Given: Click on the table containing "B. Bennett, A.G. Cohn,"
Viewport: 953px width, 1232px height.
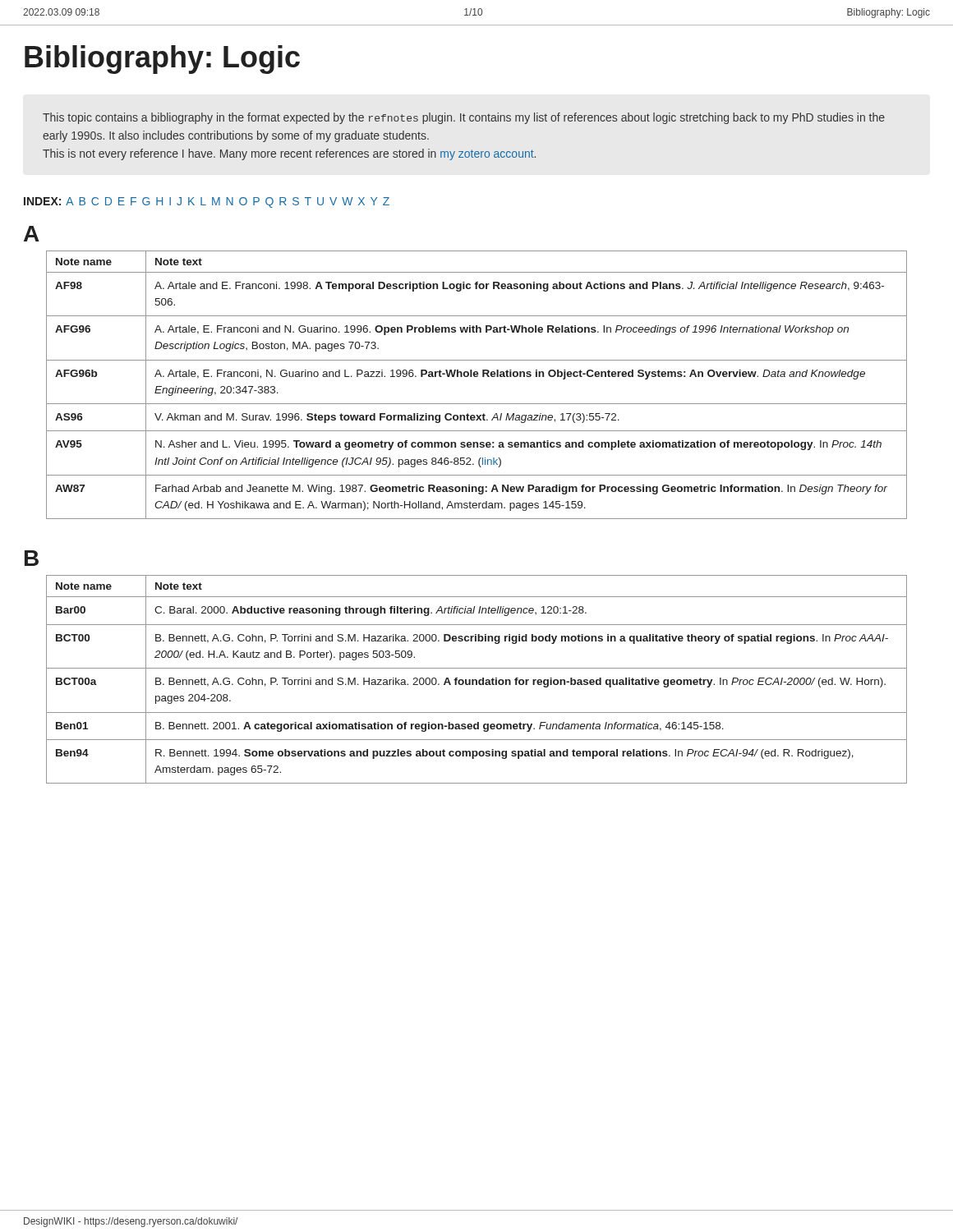Looking at the screenshot, I should pyautogui.click(x=476, y=679).
